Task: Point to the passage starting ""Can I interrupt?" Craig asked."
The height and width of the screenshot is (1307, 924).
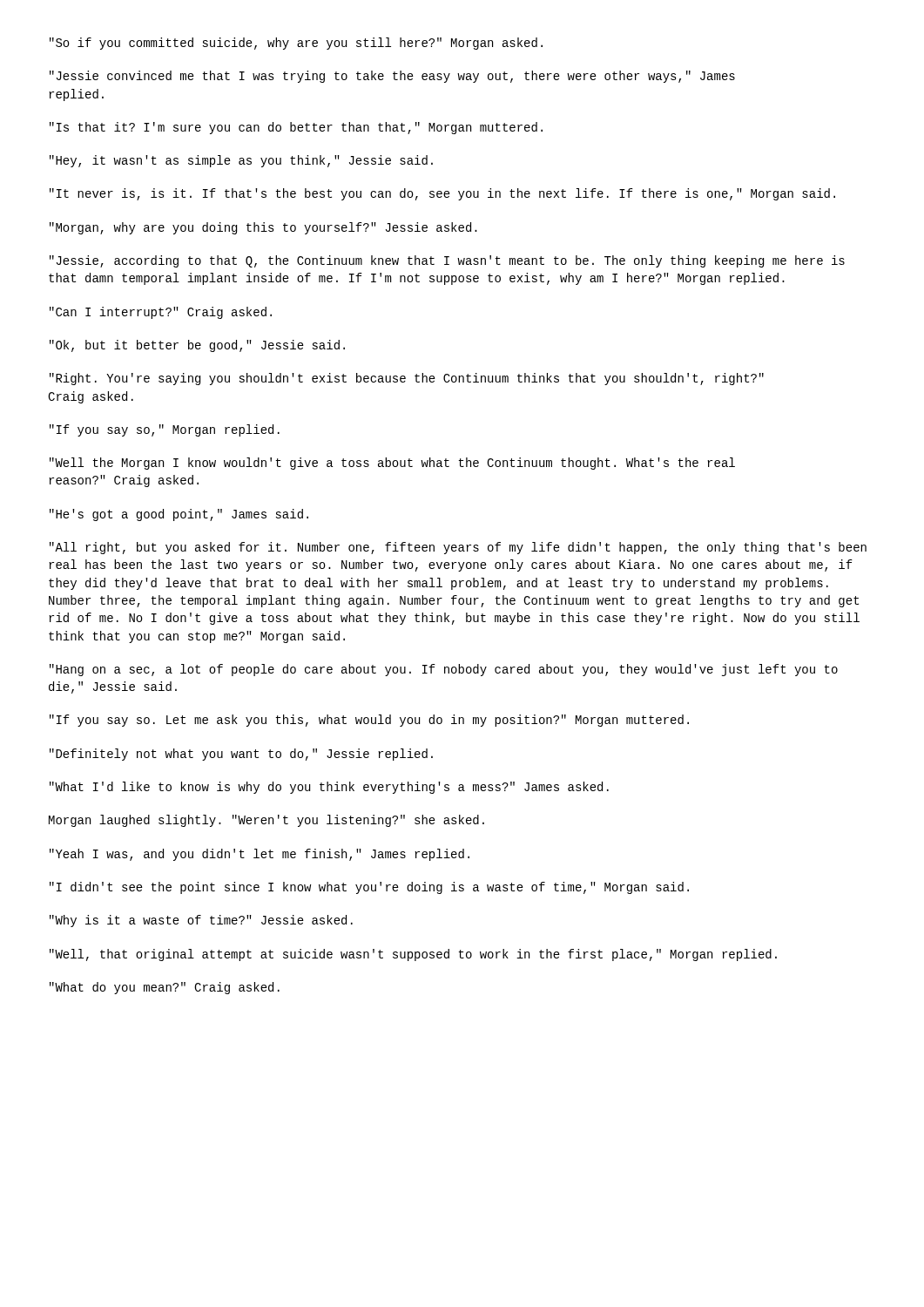Action: pyautogui.click(x=161, y=313)
